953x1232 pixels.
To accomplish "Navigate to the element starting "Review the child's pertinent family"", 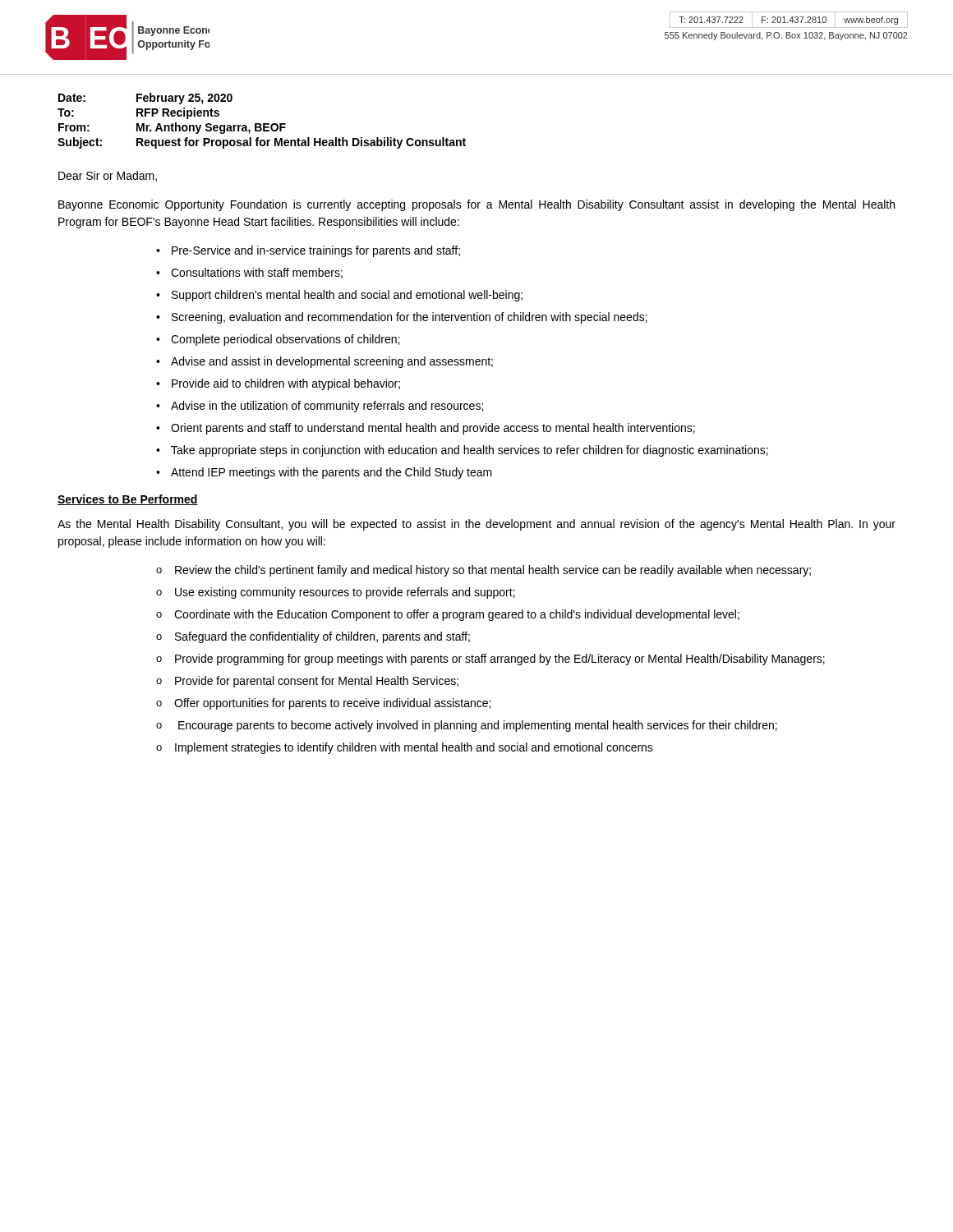I will (493, 570).
